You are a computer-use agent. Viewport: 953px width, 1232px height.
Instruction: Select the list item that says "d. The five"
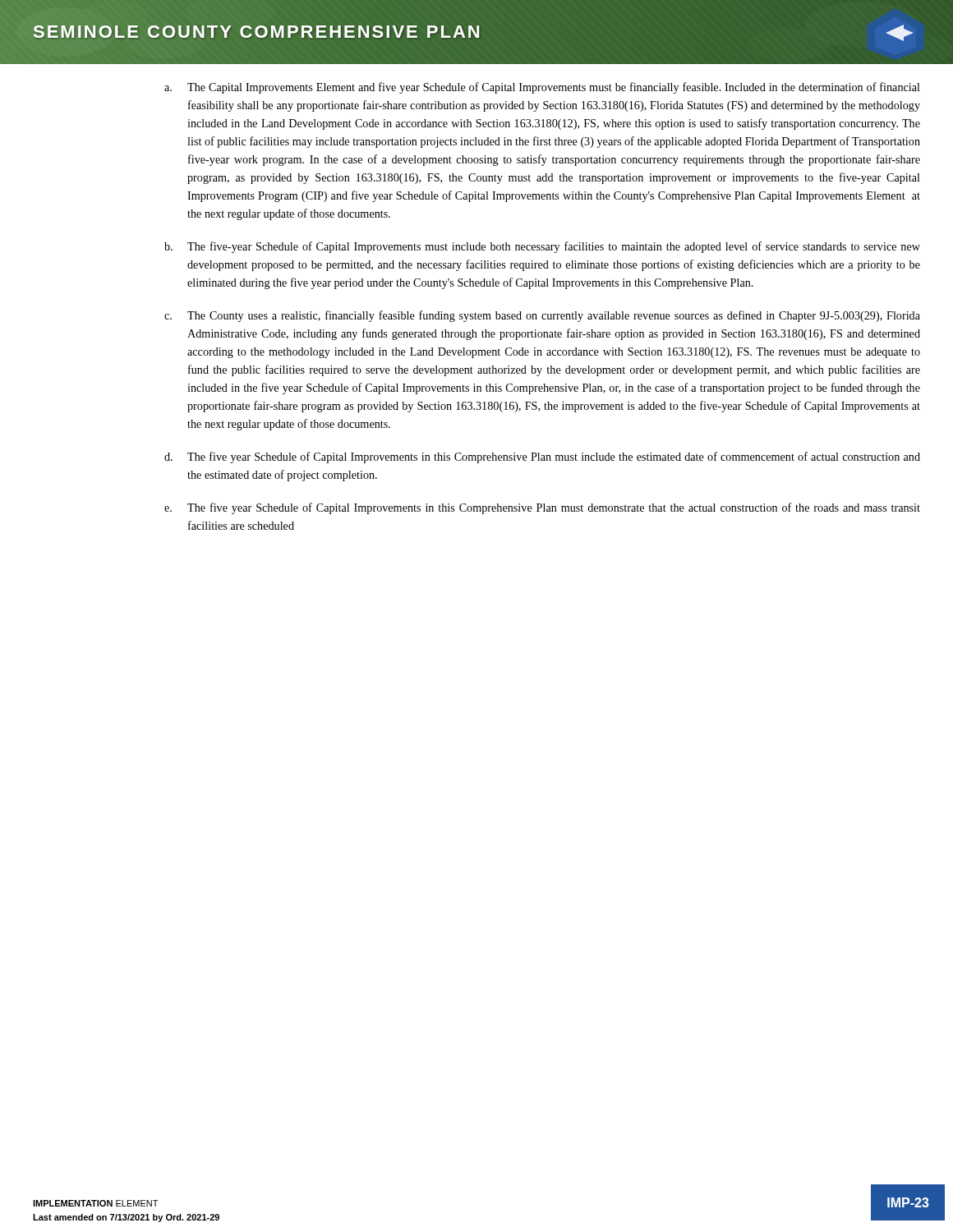point(542,466)
